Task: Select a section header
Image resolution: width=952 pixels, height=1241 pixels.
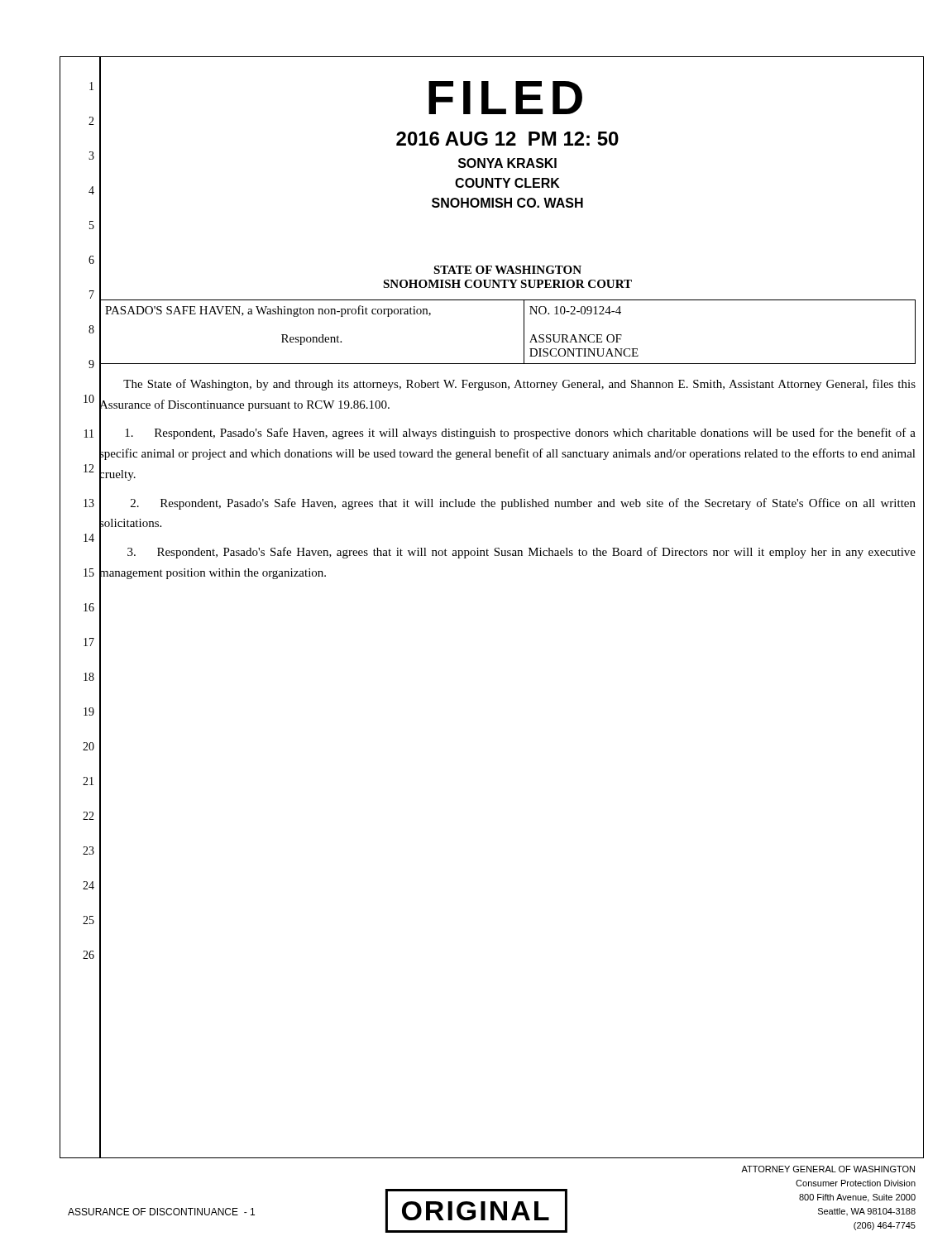Action: (507, 277)
